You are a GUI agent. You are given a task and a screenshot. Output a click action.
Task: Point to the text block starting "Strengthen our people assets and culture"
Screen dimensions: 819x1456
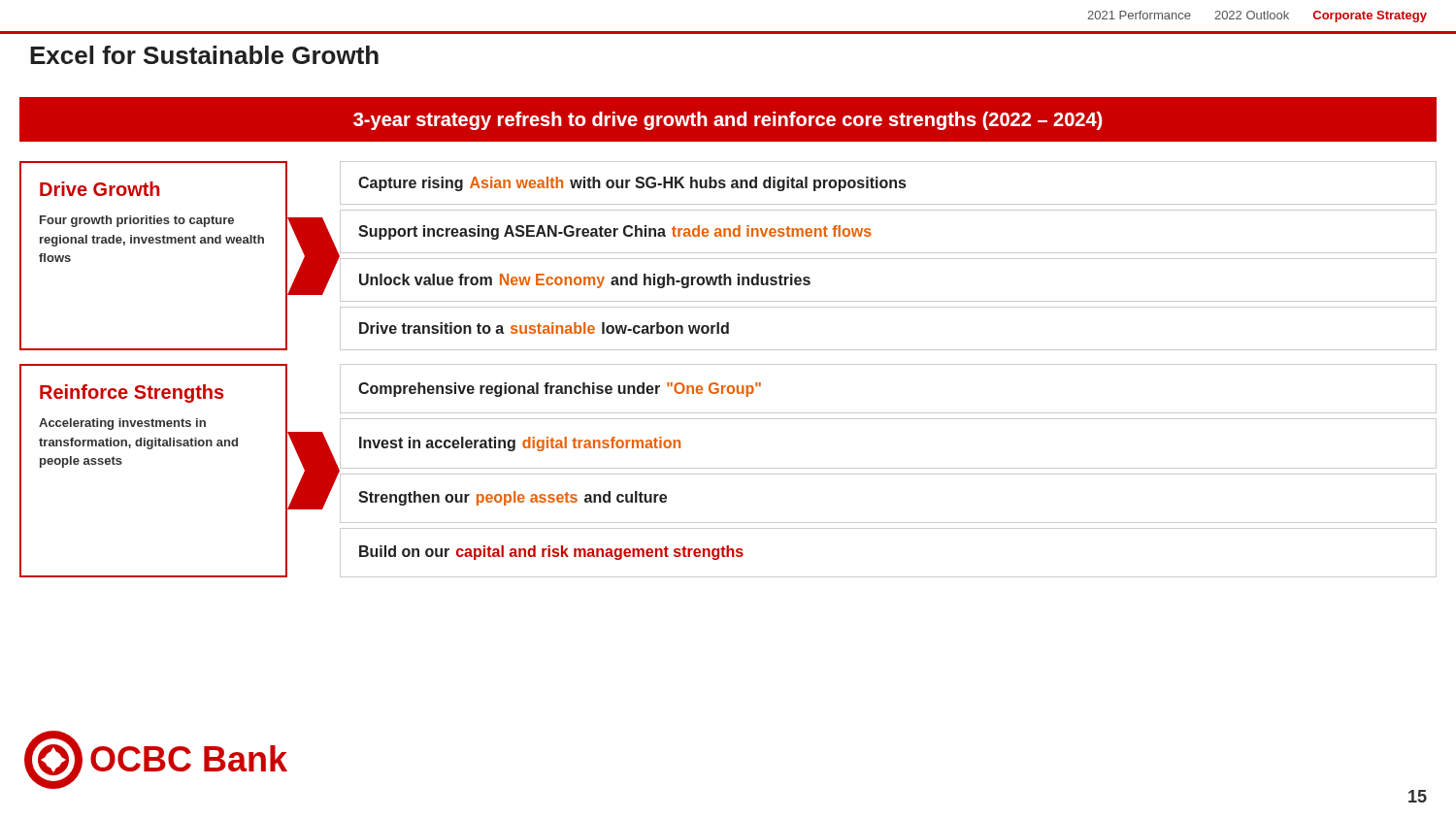click(513, 498)
